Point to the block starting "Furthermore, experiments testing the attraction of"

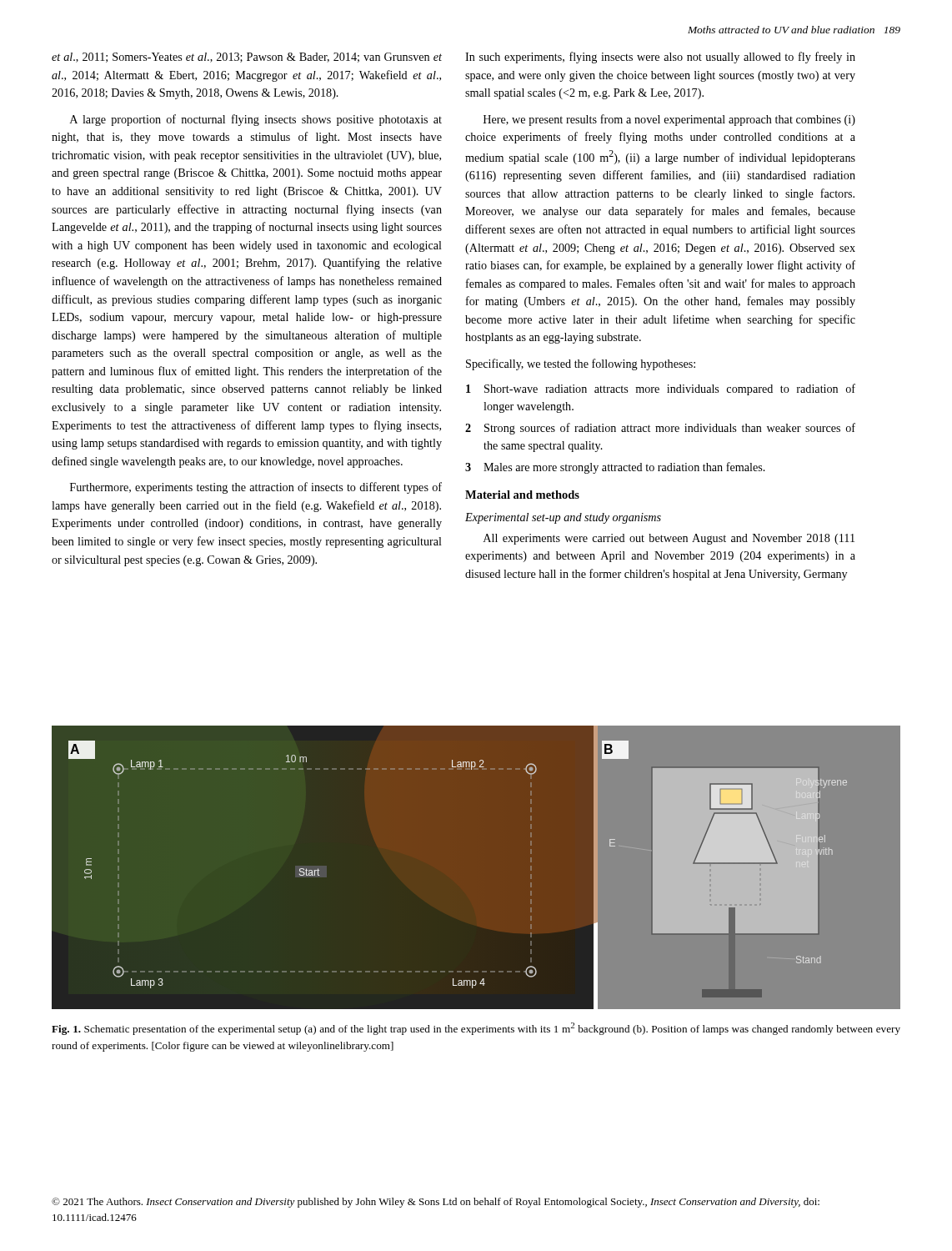click(x=247, y=524)
